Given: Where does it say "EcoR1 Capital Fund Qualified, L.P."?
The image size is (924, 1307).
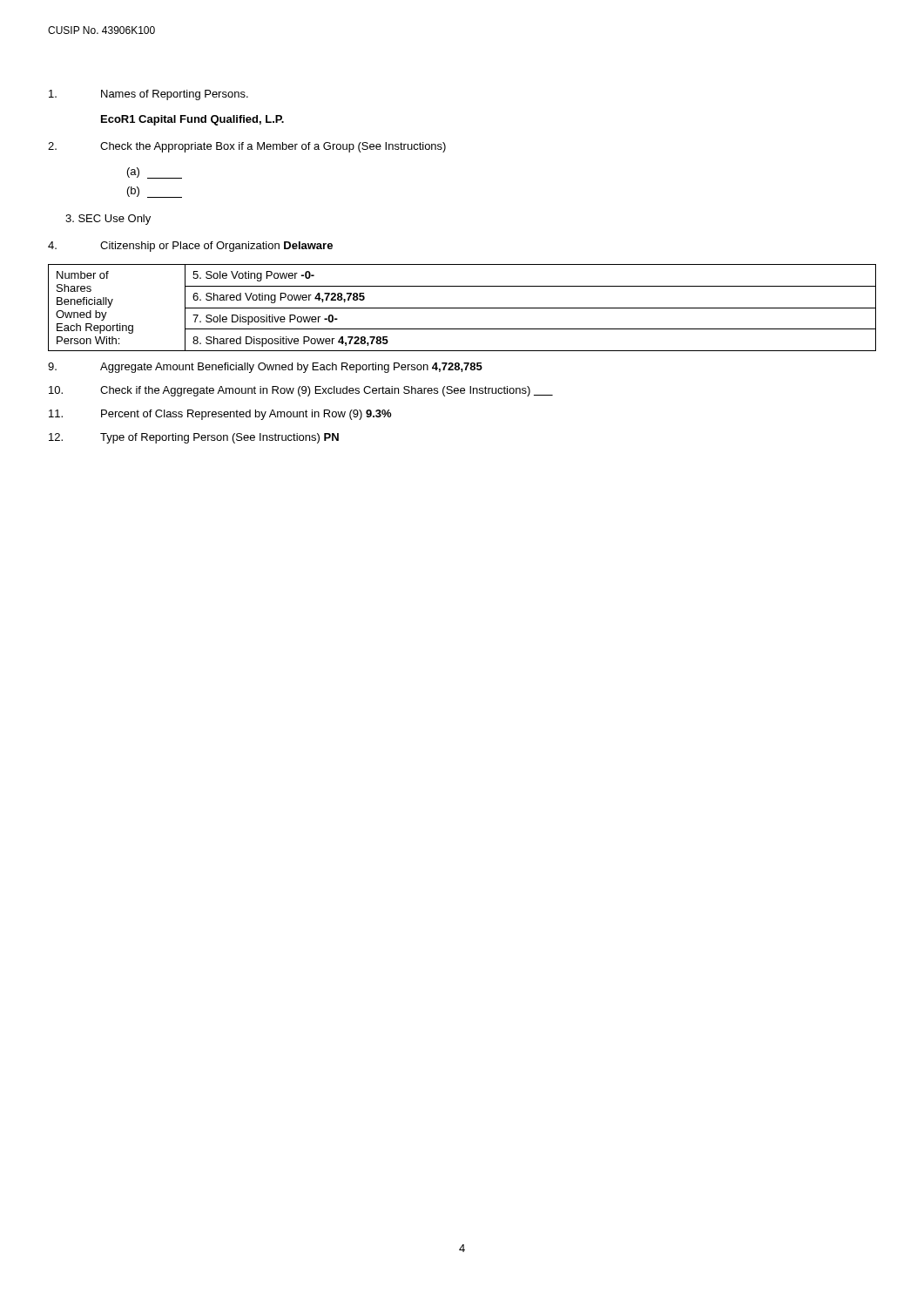Looking at the screenshot, I should click(x=192, y=119).
